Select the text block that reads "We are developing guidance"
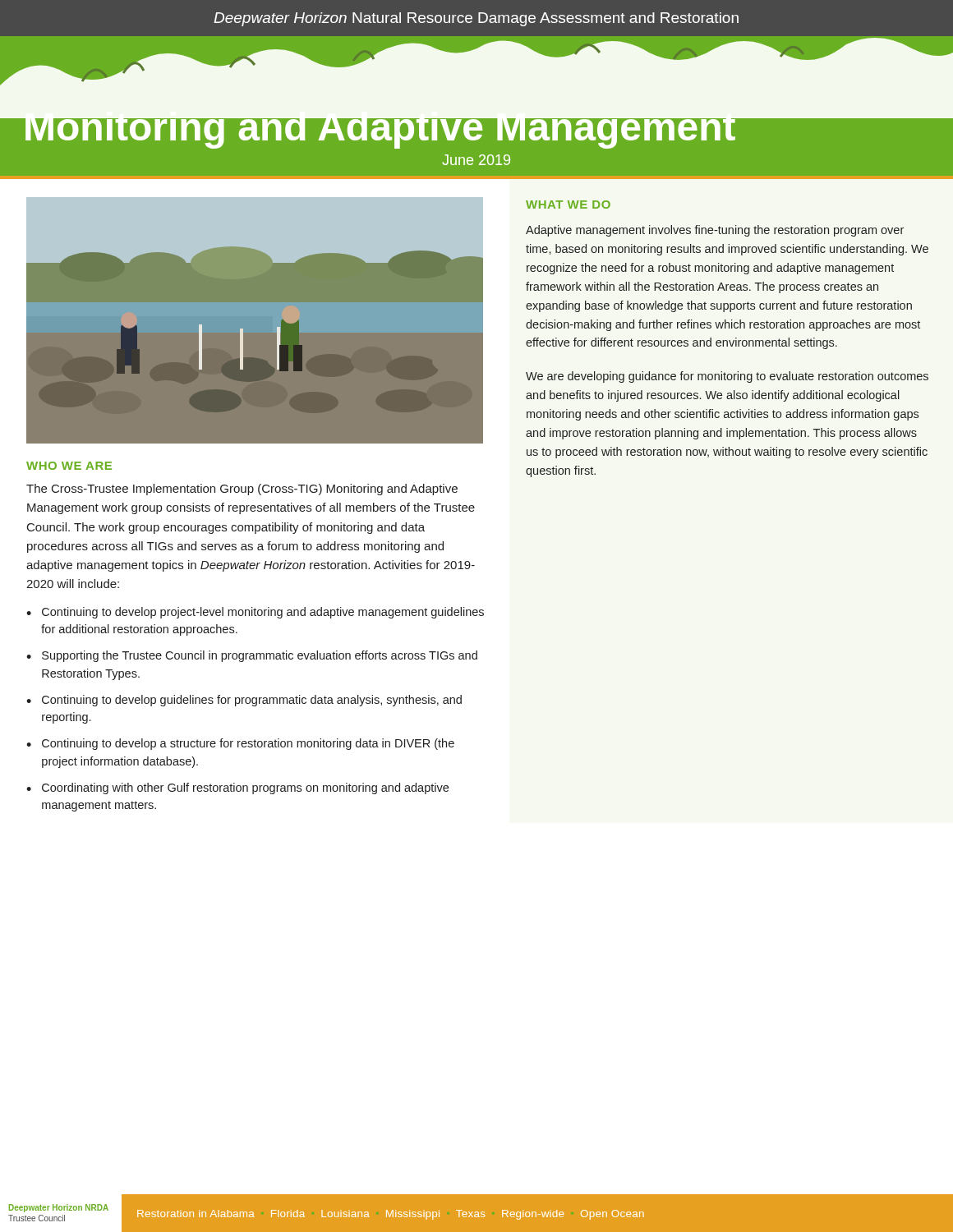 [727, 423]
